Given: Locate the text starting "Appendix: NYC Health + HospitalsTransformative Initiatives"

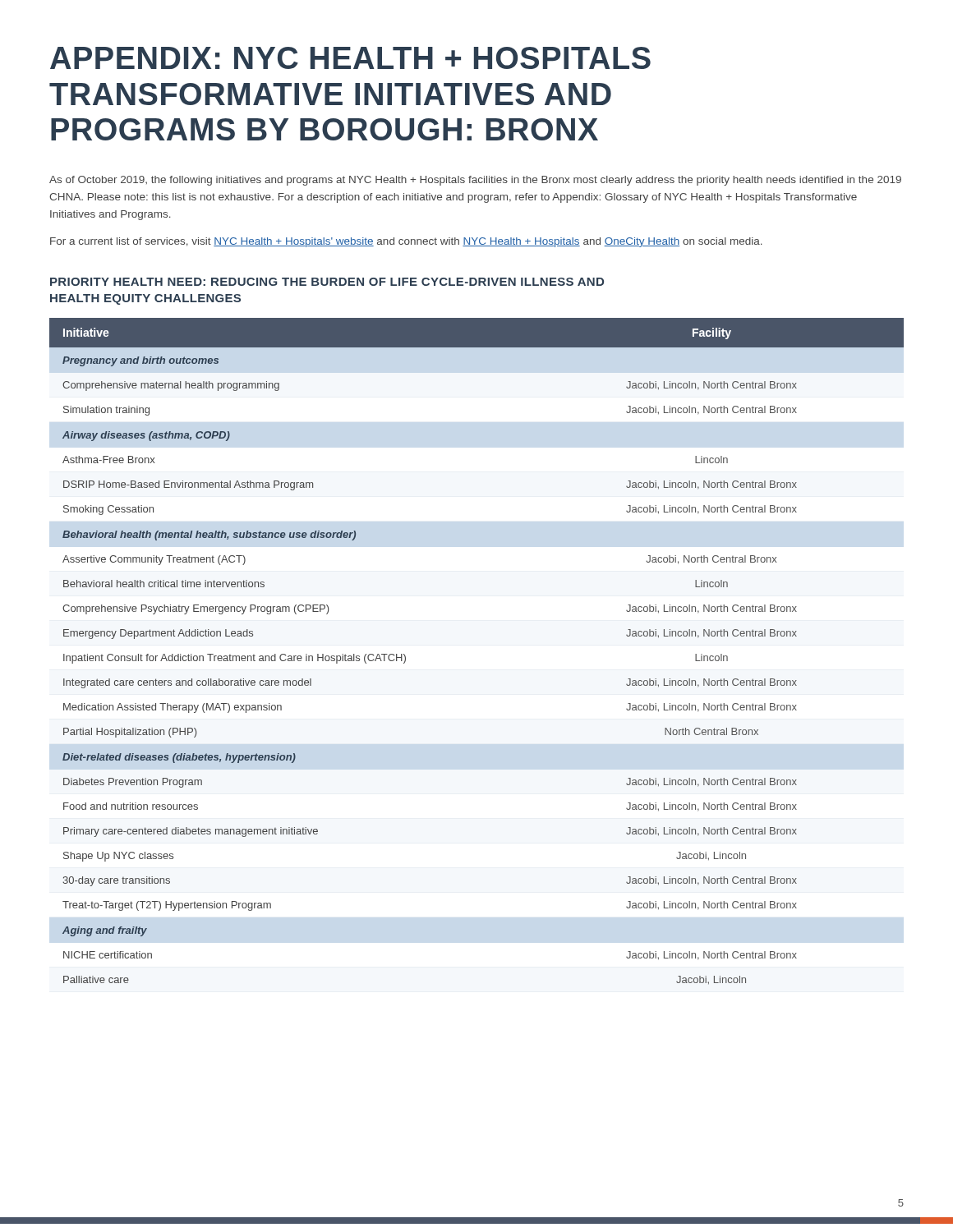Looking at the screenshot, I should (x=476, y=95).
